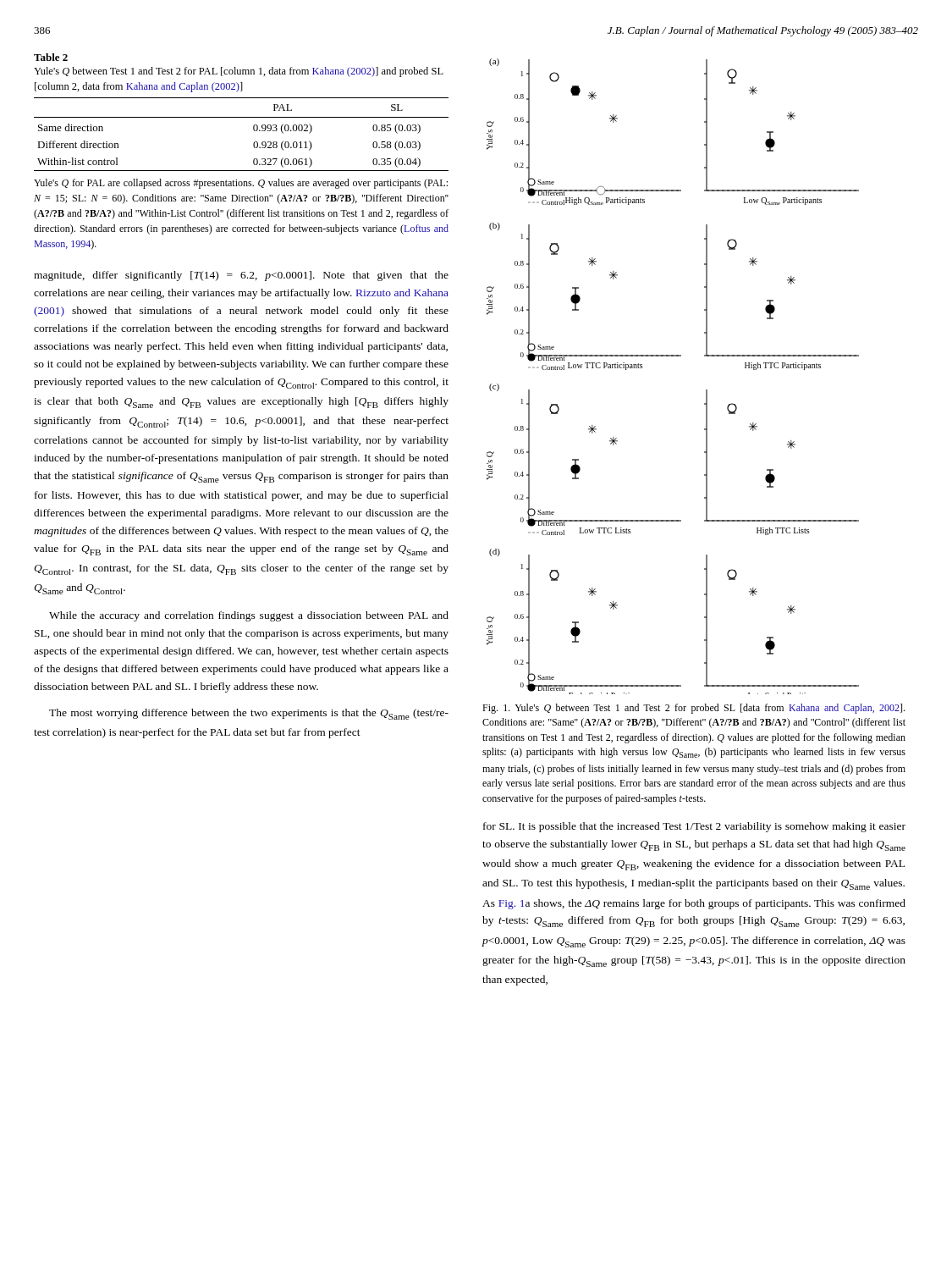
Task: Where is the caption that starts "Table 2 Yule's Q between Test"?
Action: [241, 72]
